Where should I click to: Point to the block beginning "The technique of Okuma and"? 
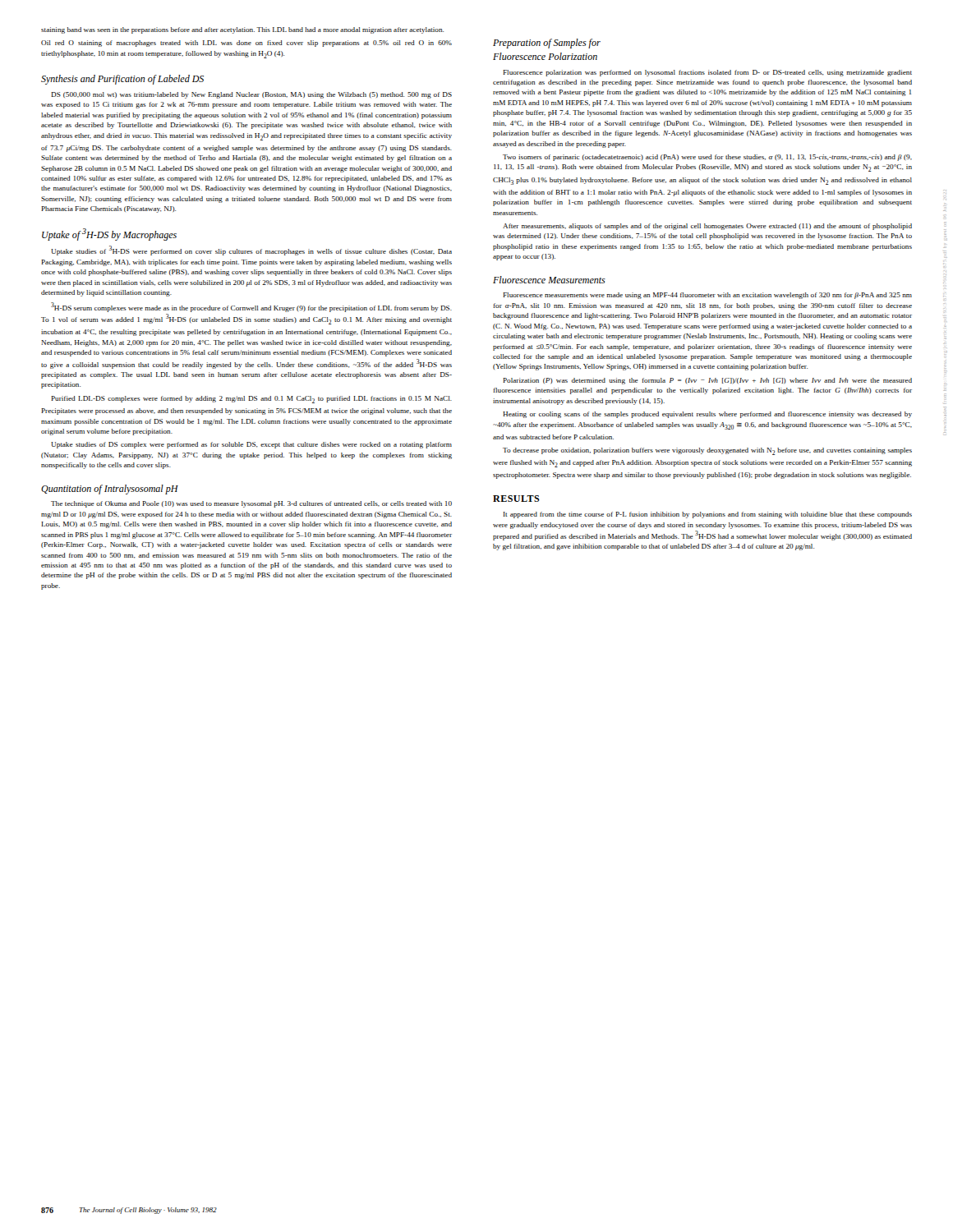click(246, 545)
